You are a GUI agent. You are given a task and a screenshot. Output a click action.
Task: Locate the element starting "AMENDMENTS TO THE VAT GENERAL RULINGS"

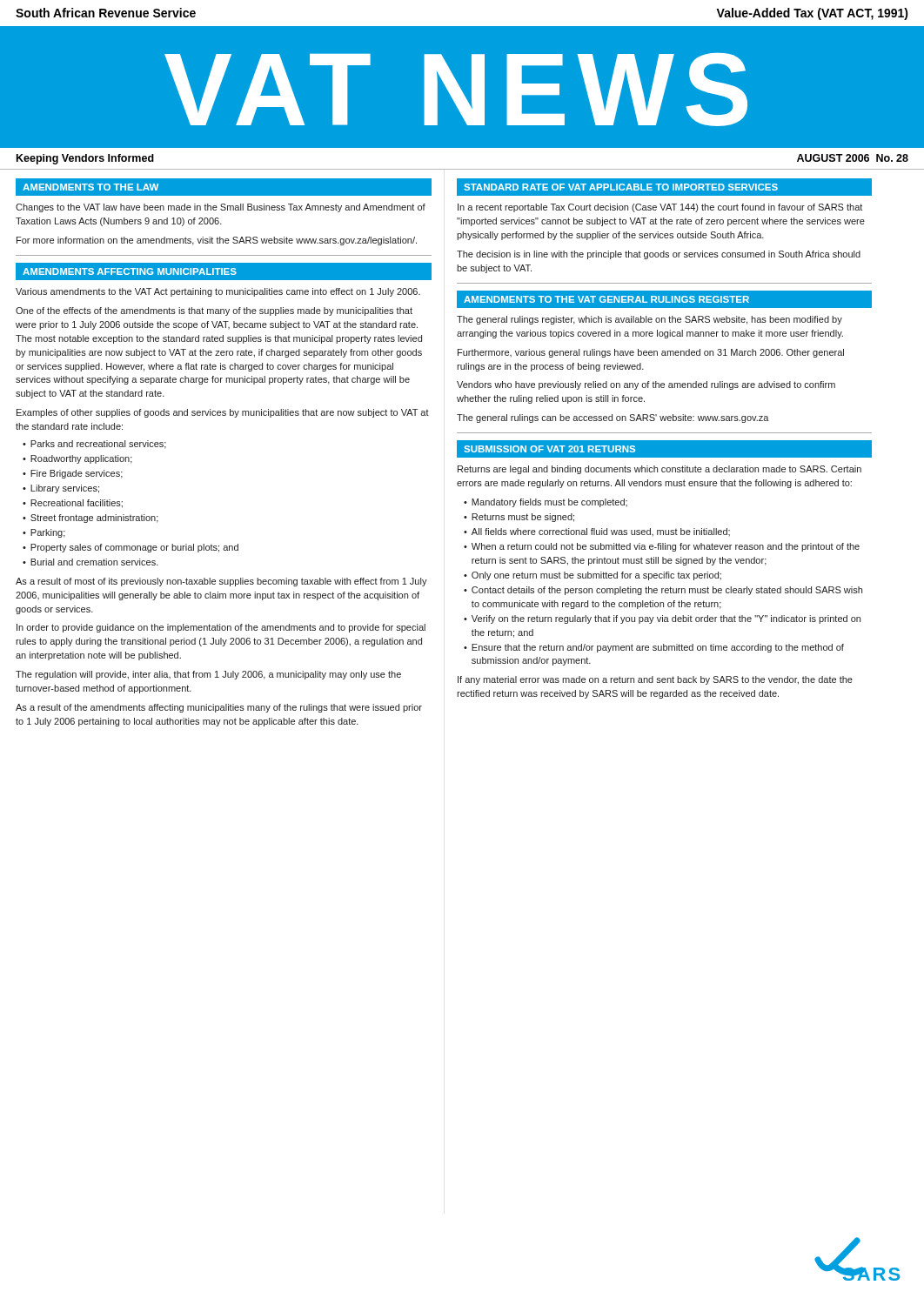coord(607,299)
